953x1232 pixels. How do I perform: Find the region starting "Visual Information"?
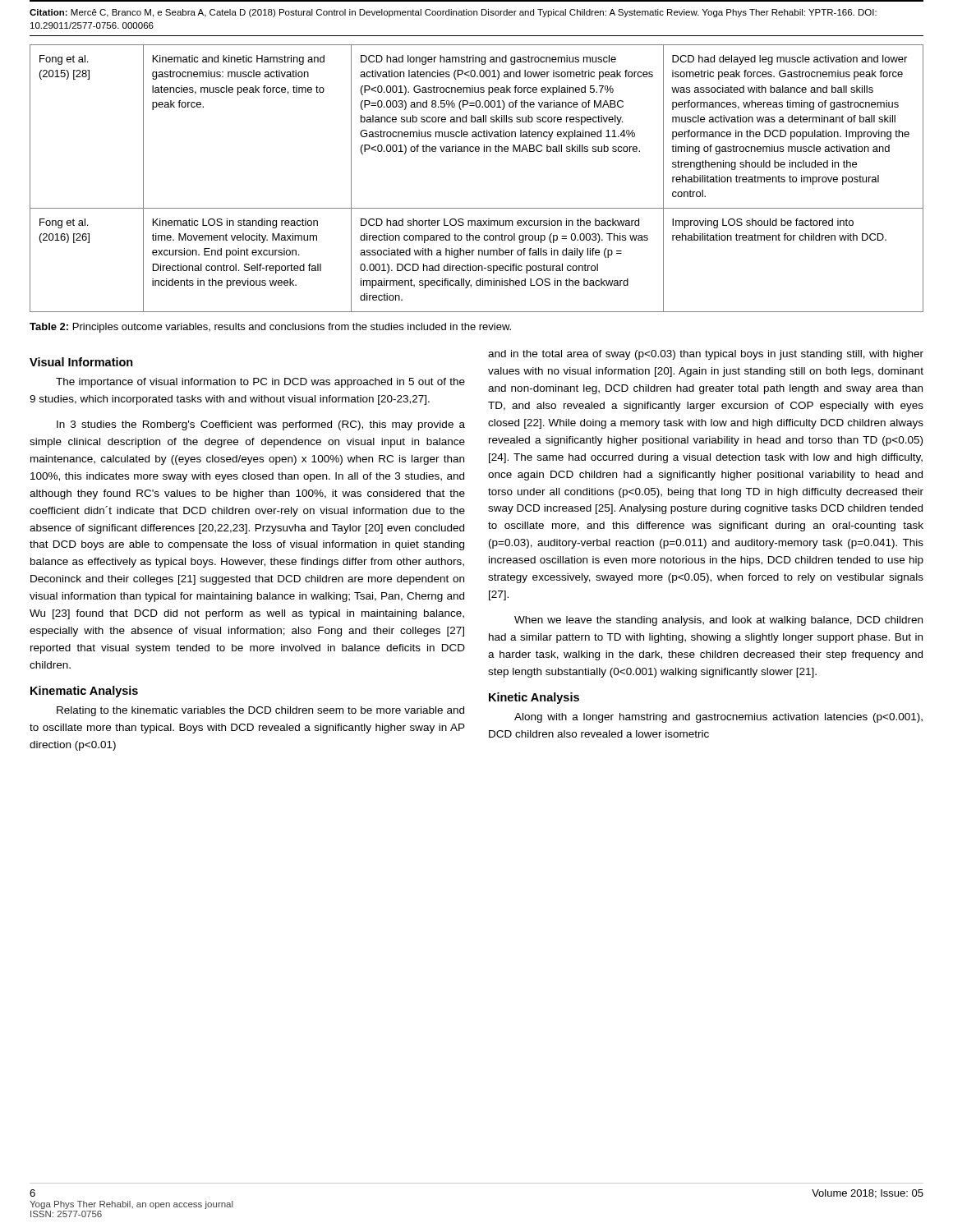click(81, 362)
